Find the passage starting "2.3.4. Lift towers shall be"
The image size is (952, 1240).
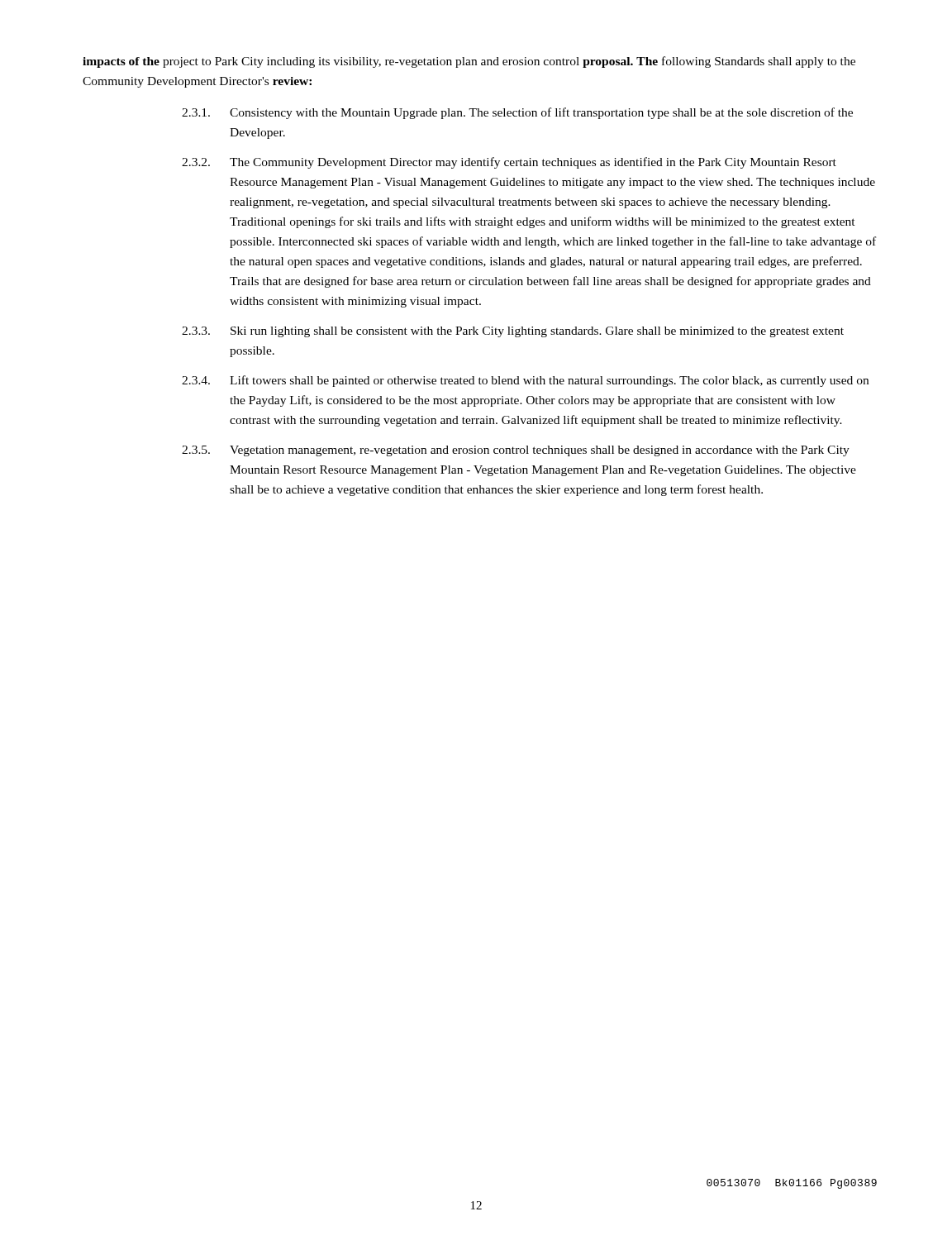[530, 400]
